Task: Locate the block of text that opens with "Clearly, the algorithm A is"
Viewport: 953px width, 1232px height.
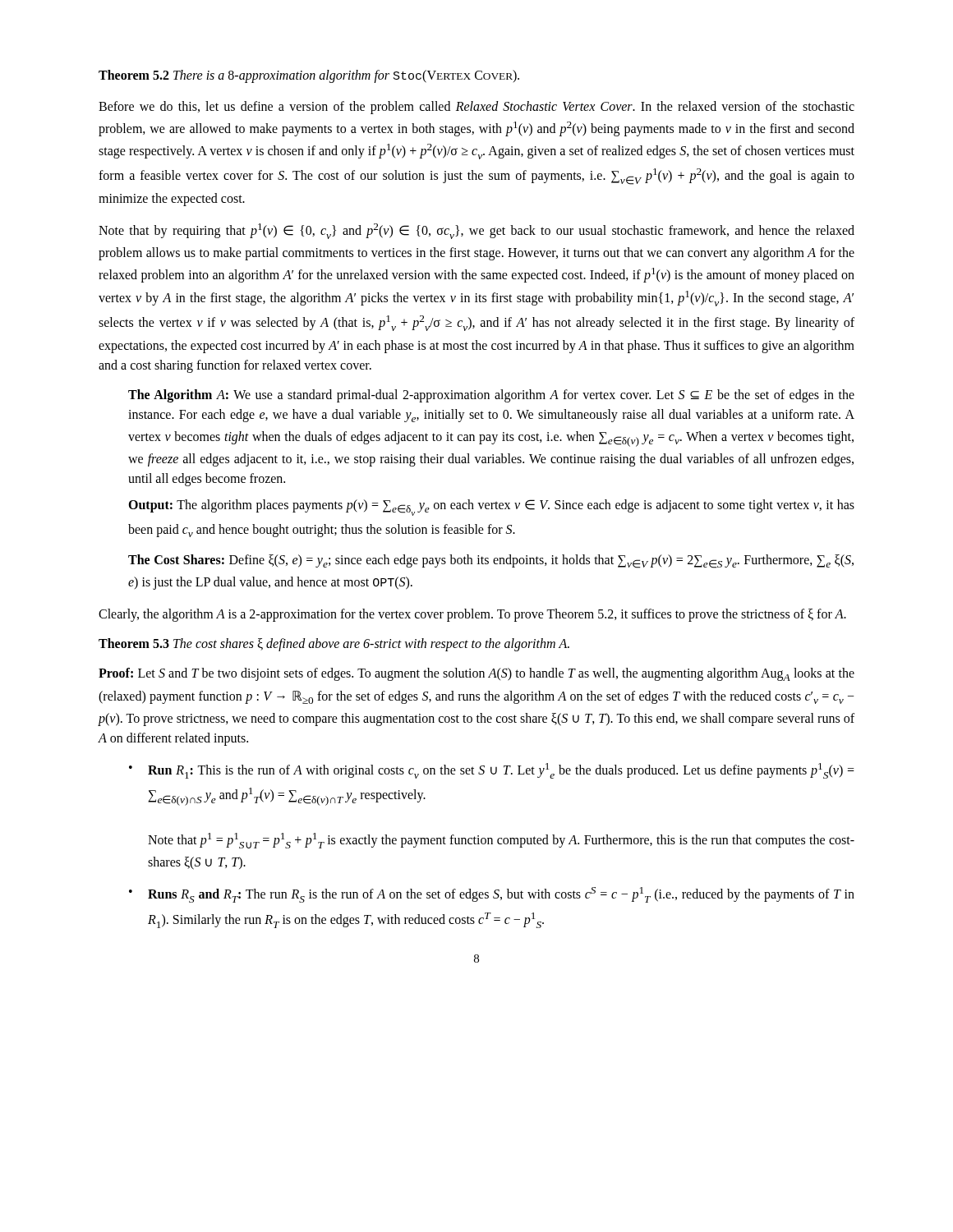Action: click(x=476, y=615)
